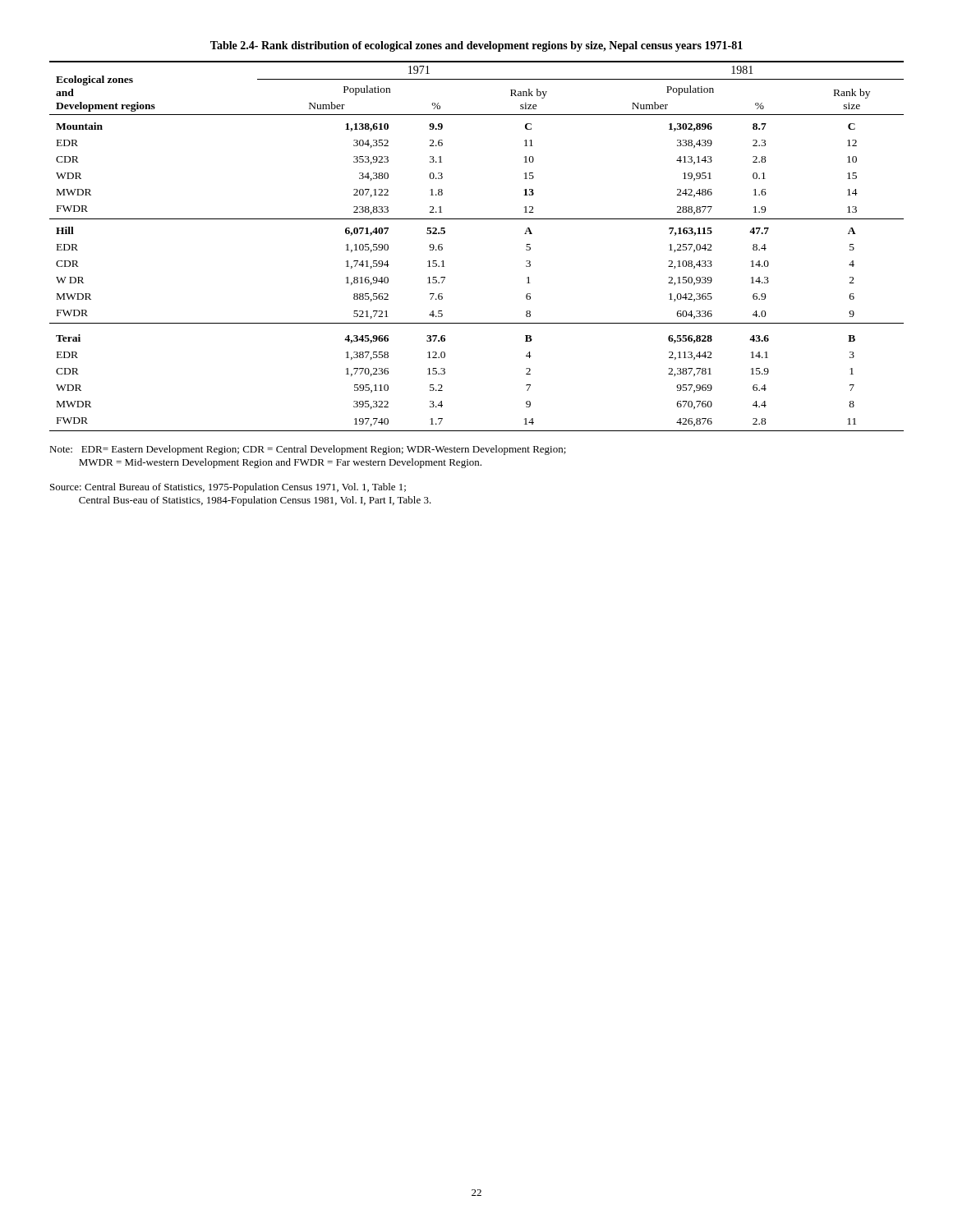The image size is (953, 1232).
Task: Find a table
Action: (476, 246)
